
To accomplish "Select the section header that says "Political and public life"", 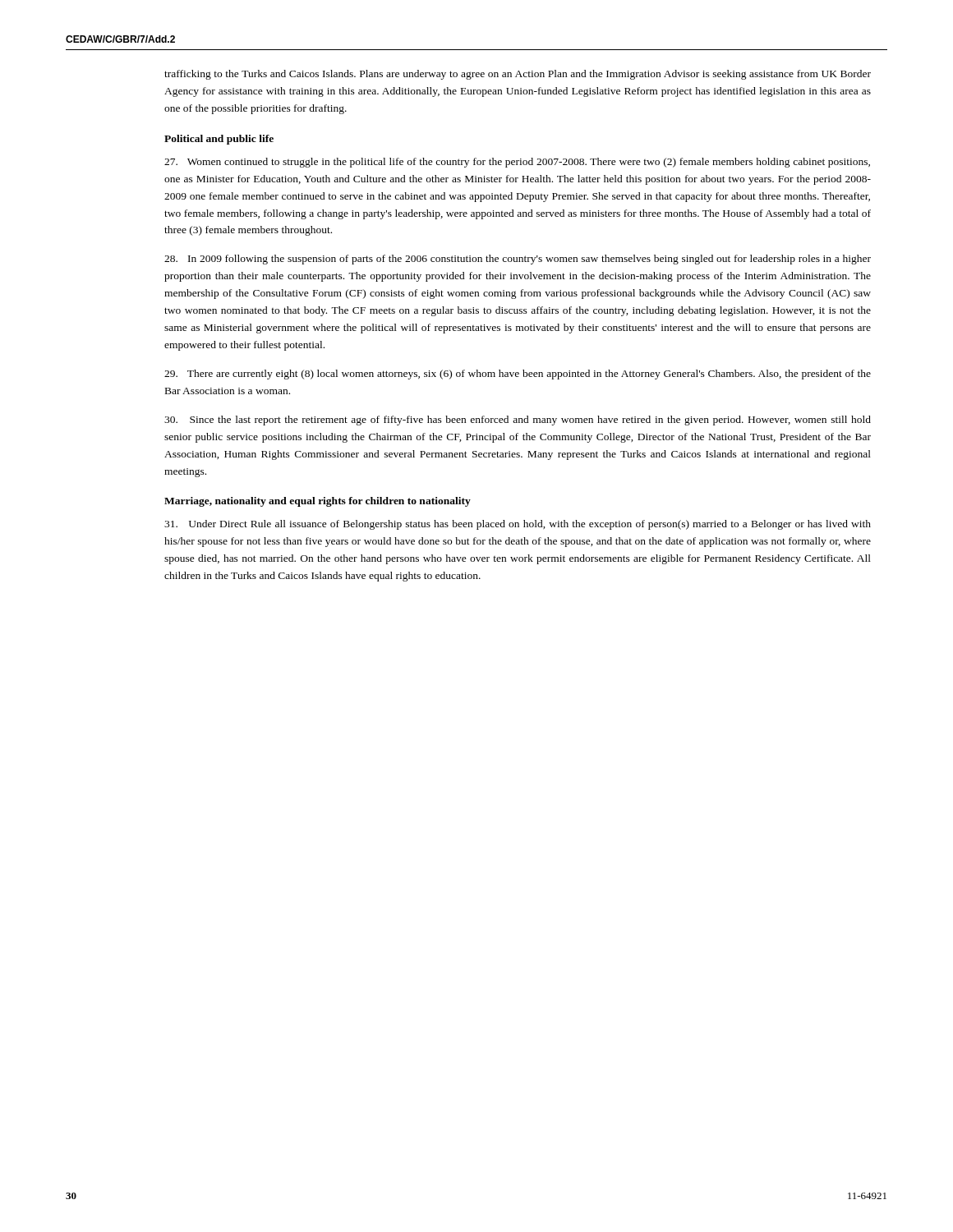I will (219, 138).
